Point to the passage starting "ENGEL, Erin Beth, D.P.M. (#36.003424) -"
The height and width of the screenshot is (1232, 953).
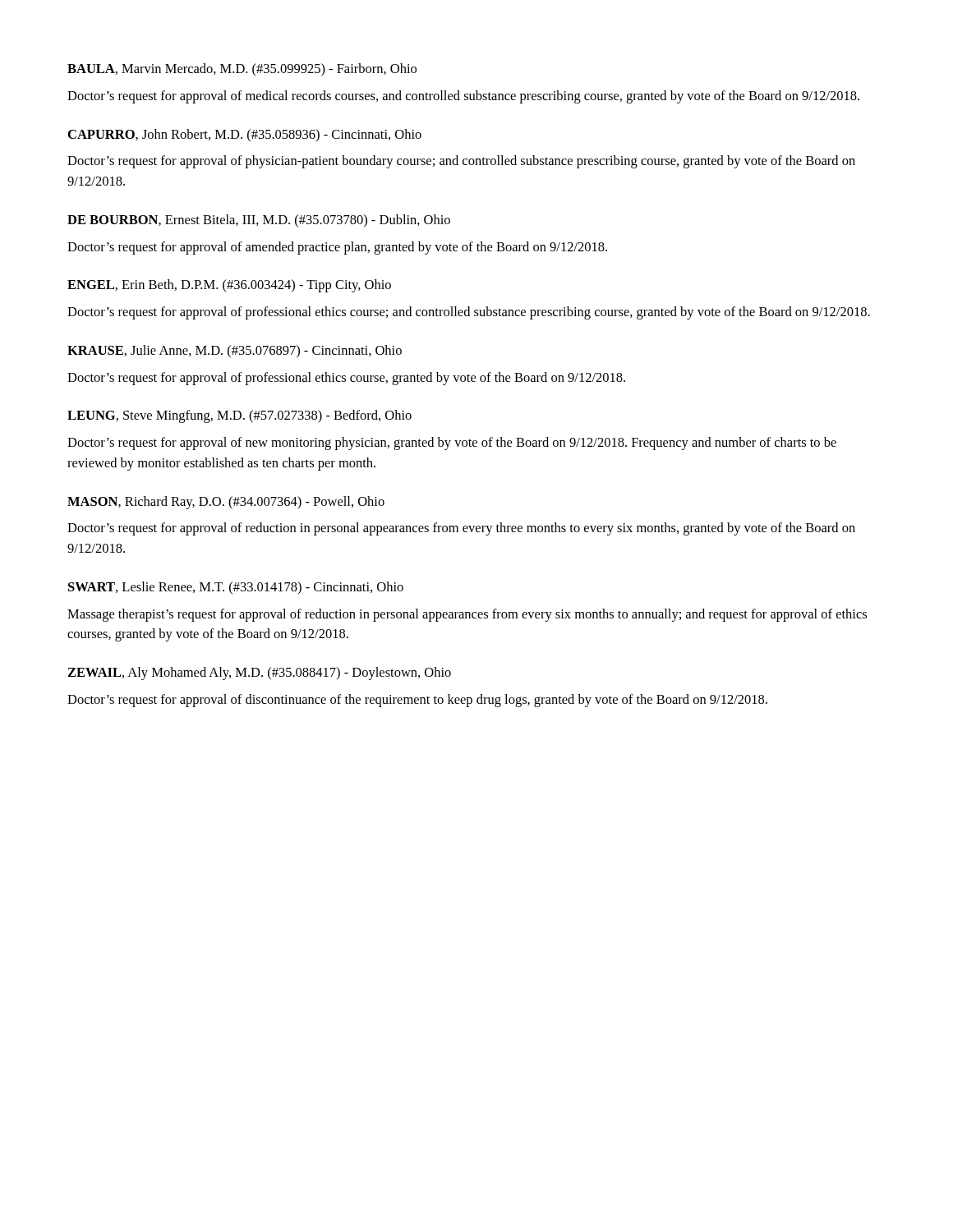(229, 285)
